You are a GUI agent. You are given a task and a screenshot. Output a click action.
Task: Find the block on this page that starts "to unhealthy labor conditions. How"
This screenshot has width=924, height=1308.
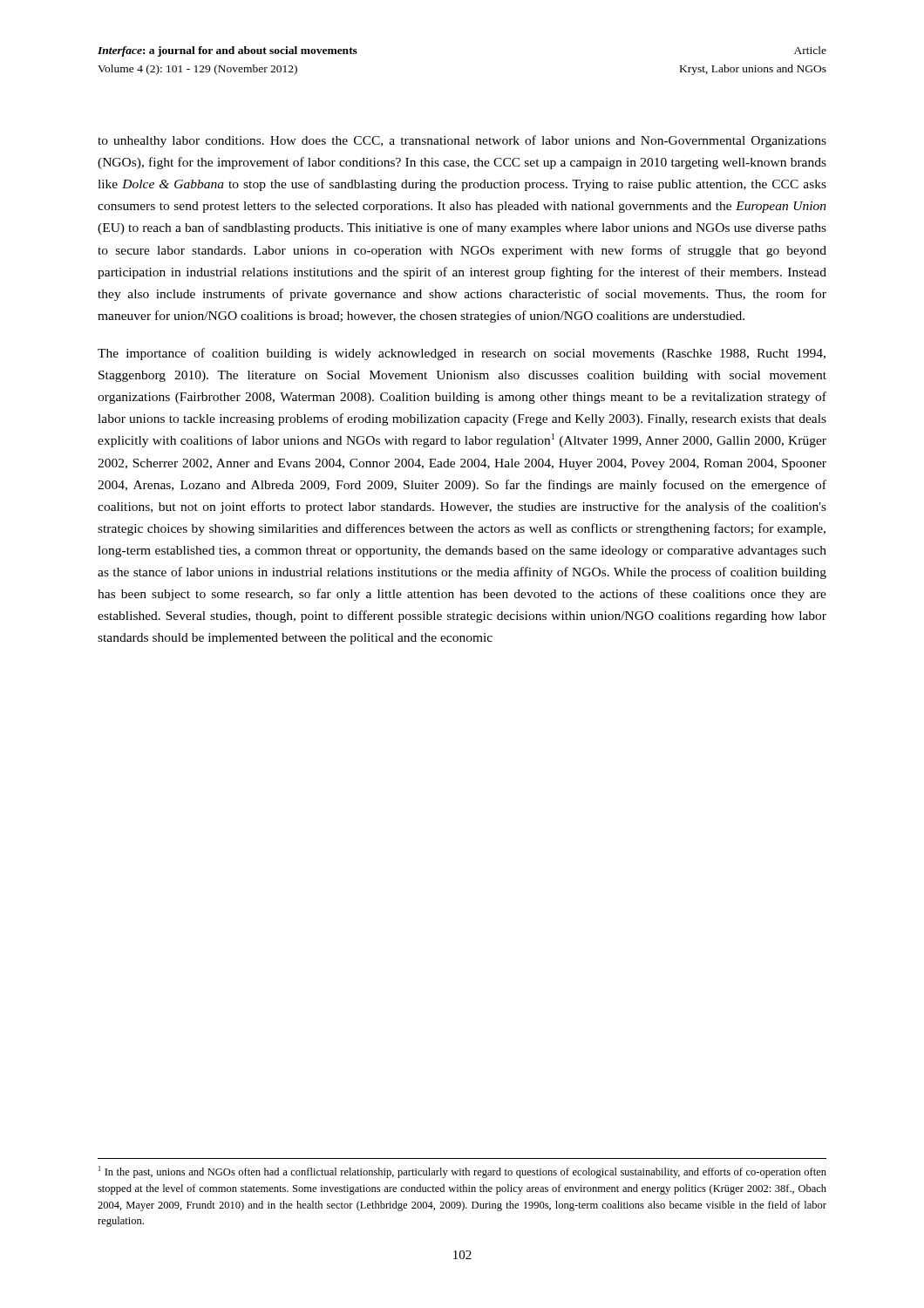[462, 228]
